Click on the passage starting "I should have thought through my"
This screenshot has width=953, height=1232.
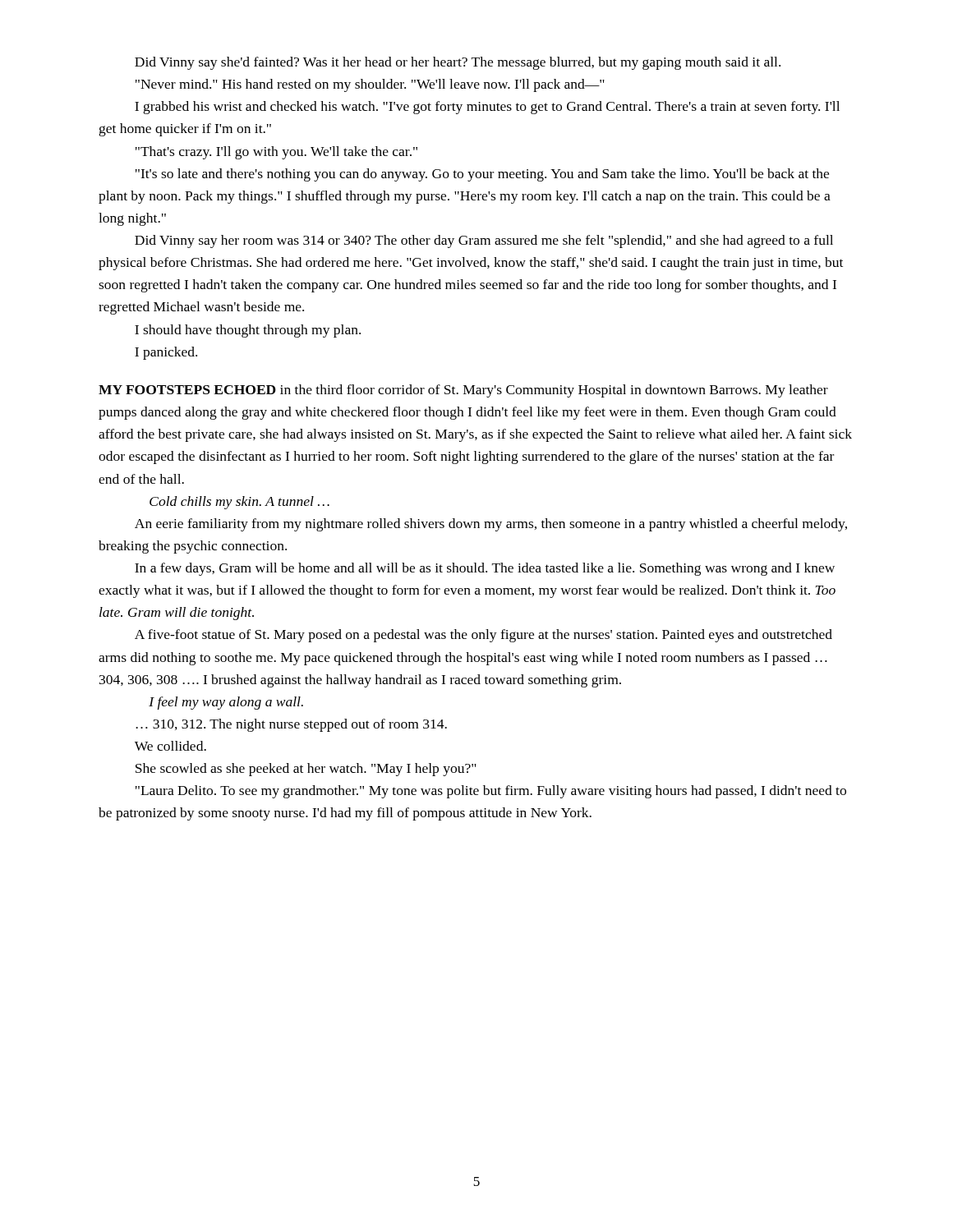pyautogui.click(x=248, y=331)
